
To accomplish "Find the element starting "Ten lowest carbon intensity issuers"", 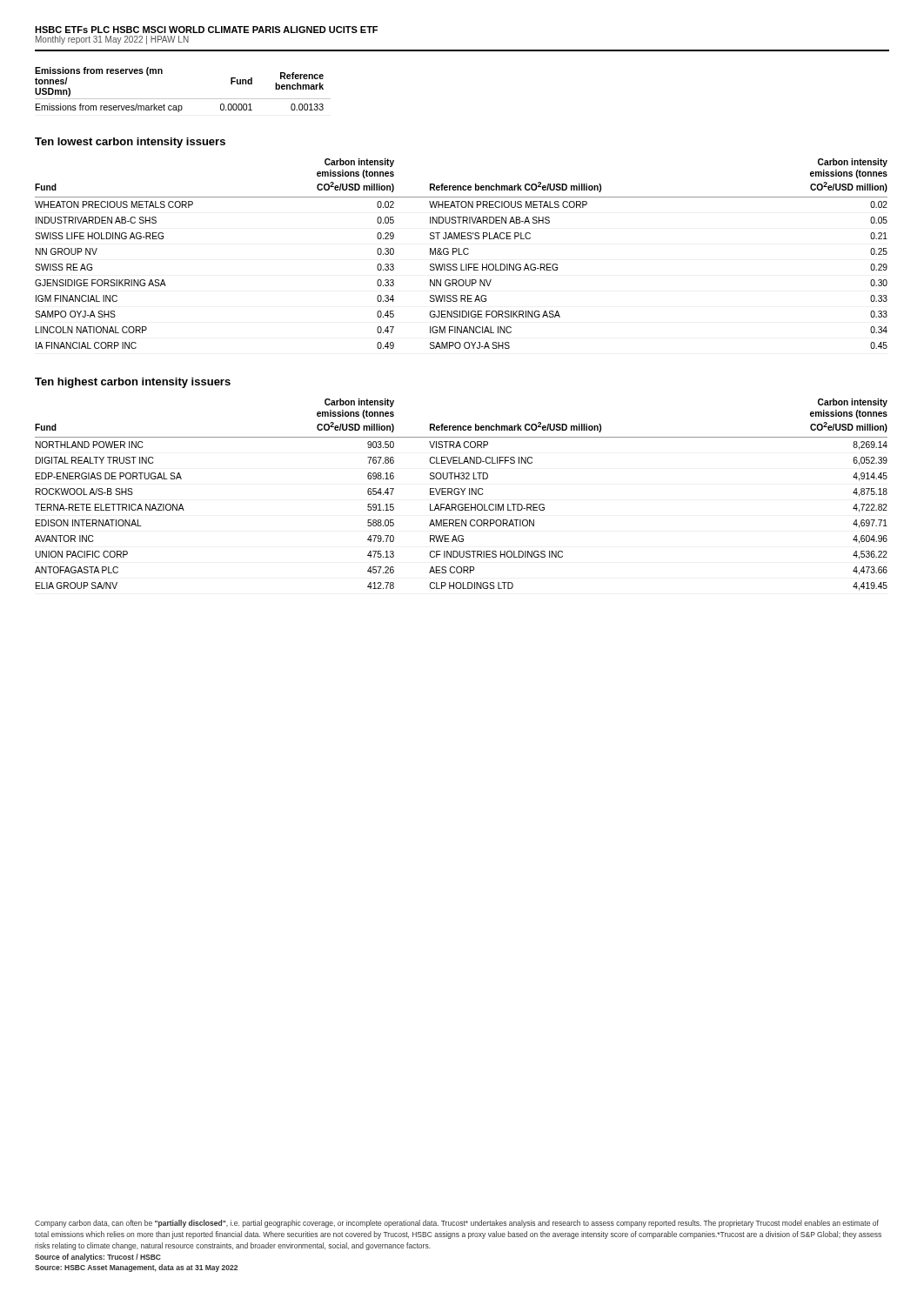I will point(130,141).
